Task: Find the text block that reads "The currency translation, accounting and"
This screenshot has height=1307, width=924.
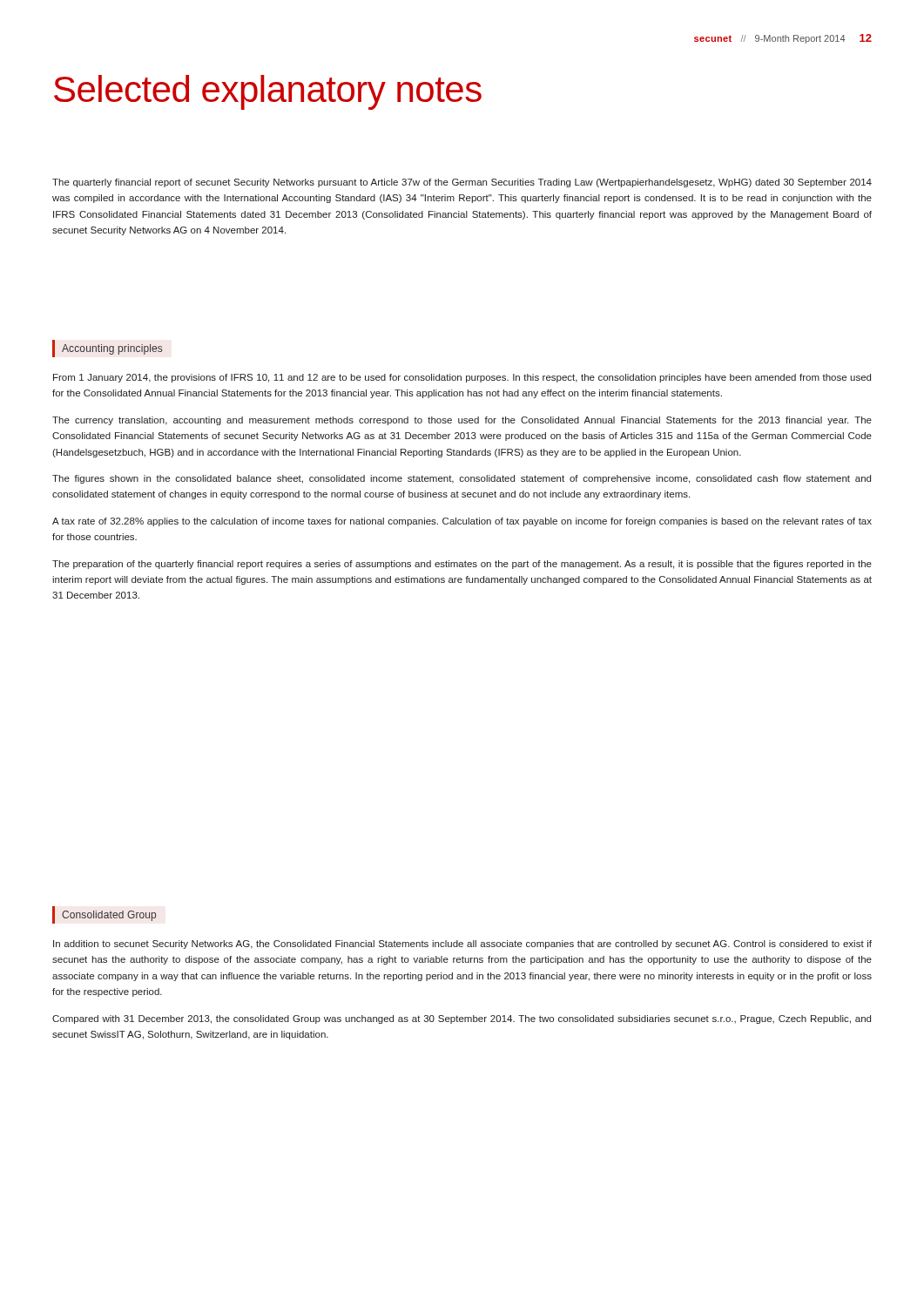Action: (462, 436)
